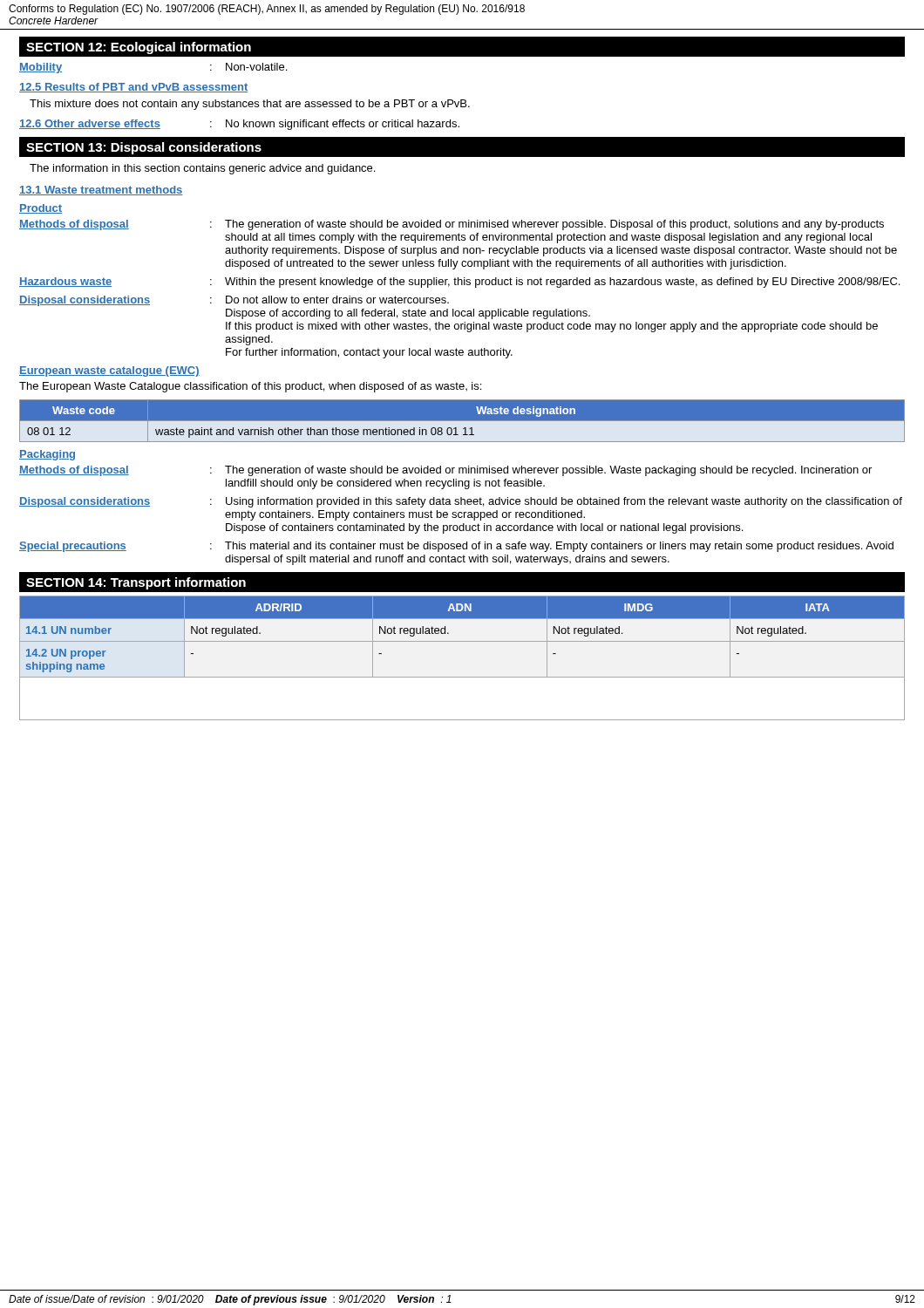Click the passage that begins "Hazardous waste : Within the"
The image size is (924, 1308).
tap(462, 281)
